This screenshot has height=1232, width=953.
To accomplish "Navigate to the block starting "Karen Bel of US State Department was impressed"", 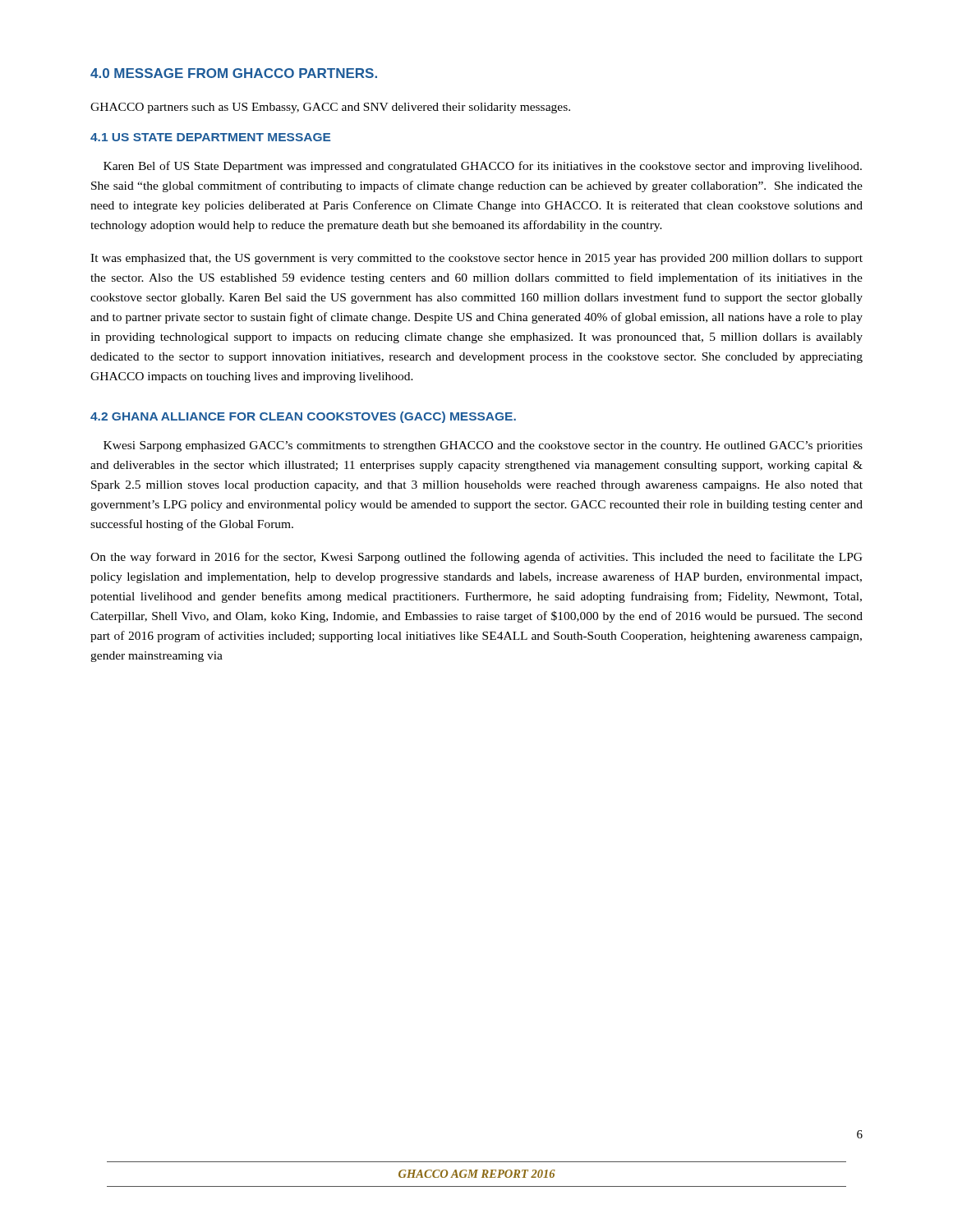I will tap(476, 196).
